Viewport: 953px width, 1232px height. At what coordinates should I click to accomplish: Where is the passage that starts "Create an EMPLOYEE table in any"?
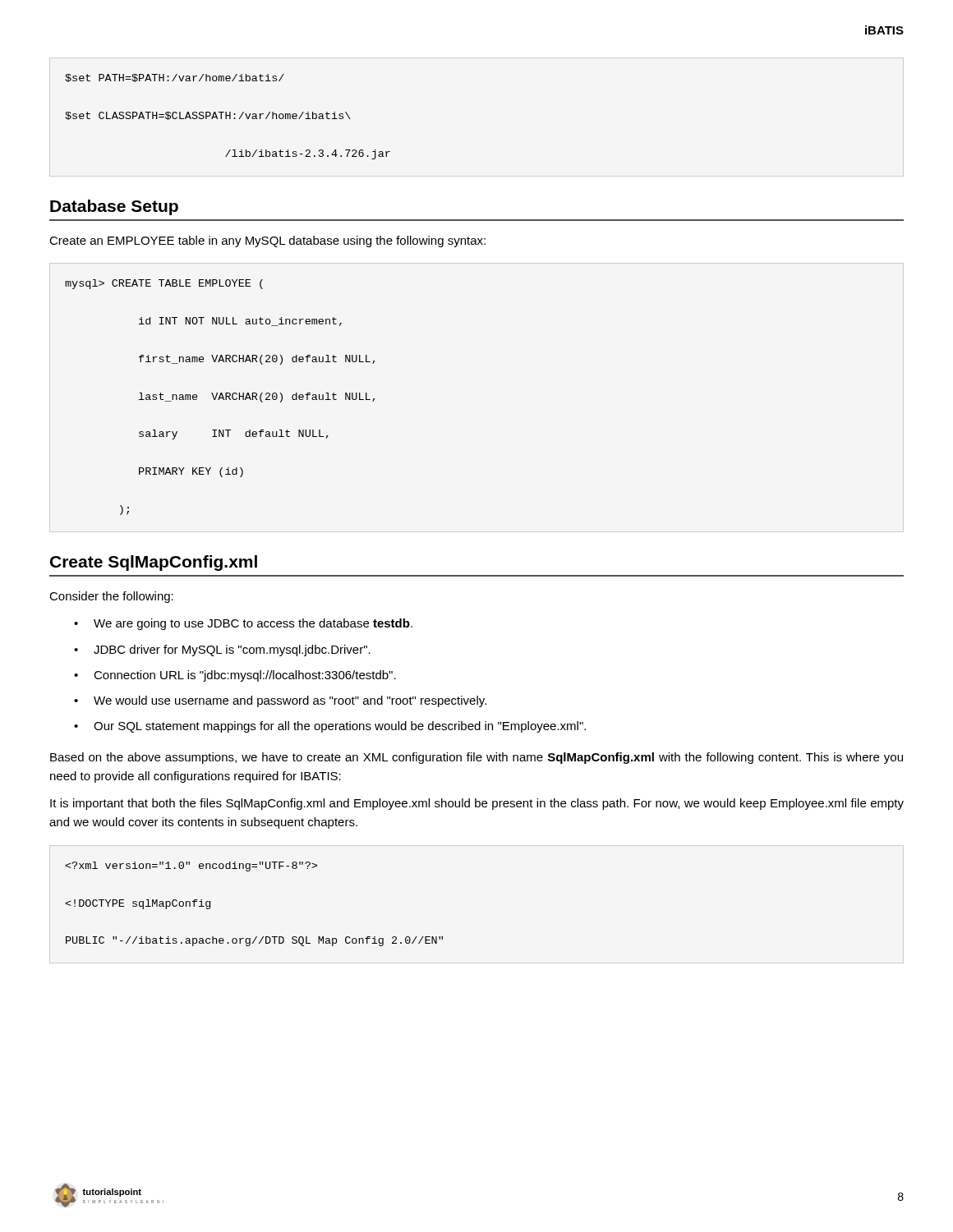coord(268,240)
